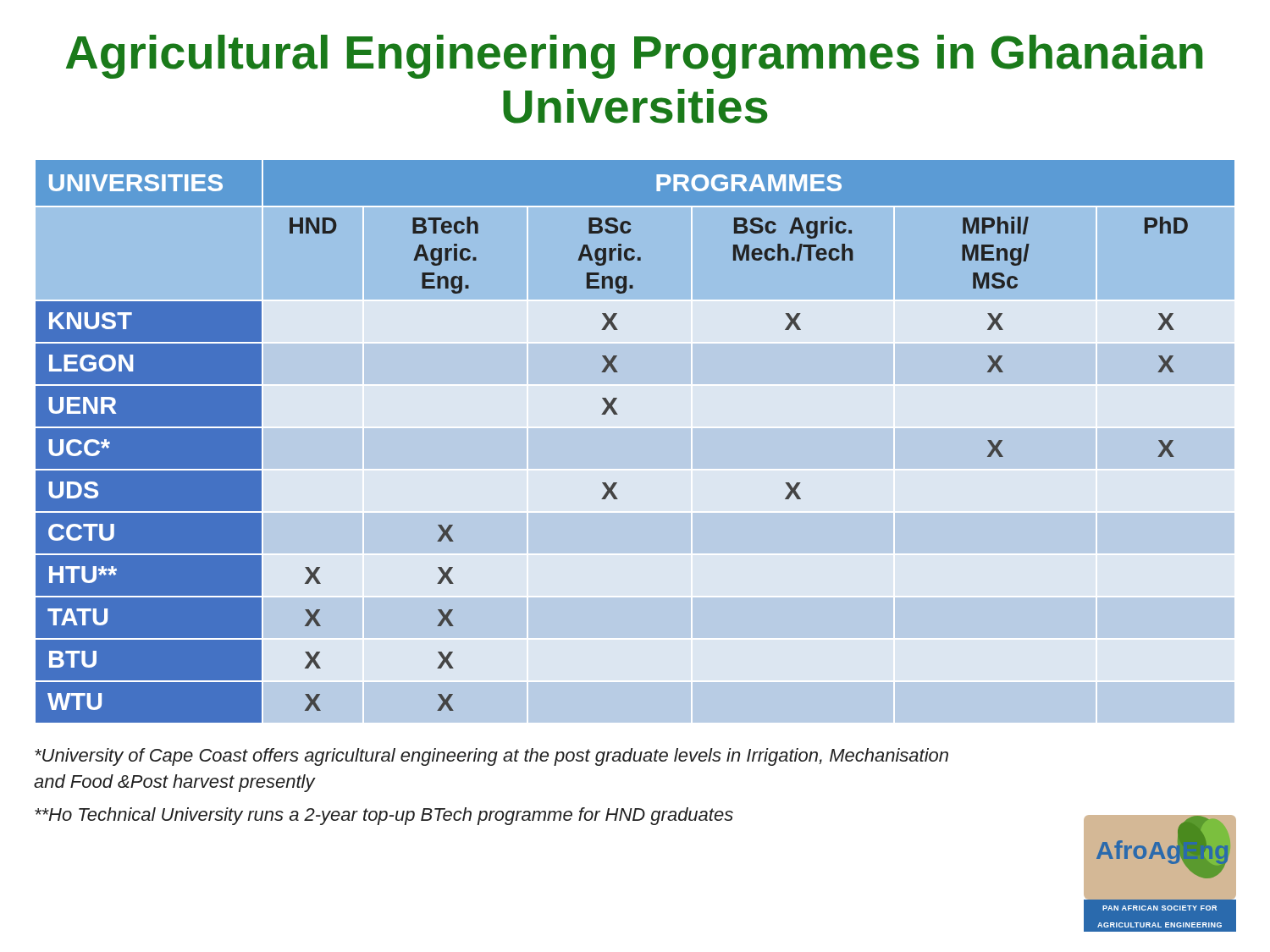Find the title that reads "Agricultural Engineering Programmes in GhanaianUniversities"
The height and width of the screenshot is (952, 1270).
coord(635,80)
